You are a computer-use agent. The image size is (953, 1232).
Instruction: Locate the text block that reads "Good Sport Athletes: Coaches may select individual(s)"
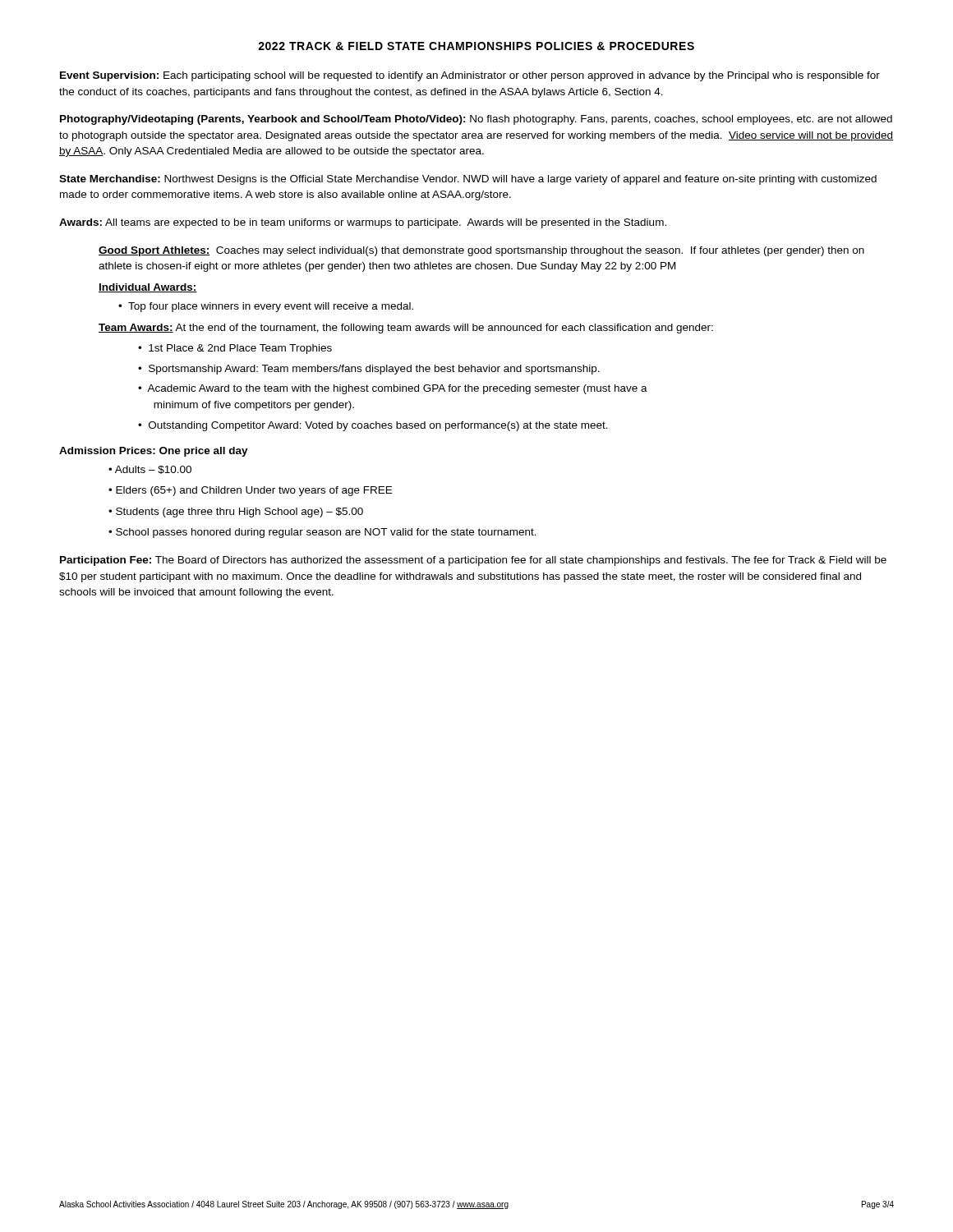[482, 258]
